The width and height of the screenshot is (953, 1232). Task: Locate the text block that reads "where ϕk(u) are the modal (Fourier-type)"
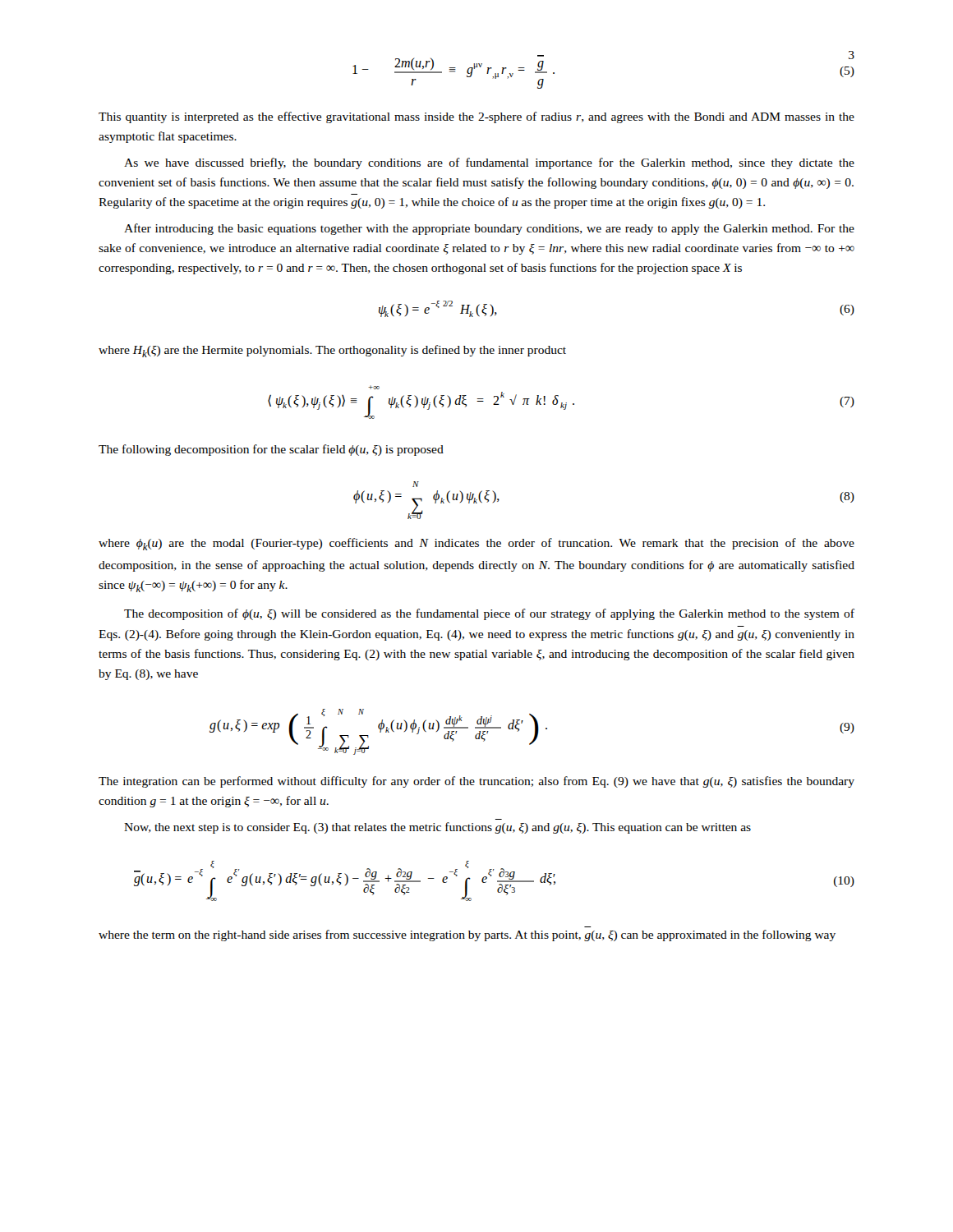click(476, 565)
